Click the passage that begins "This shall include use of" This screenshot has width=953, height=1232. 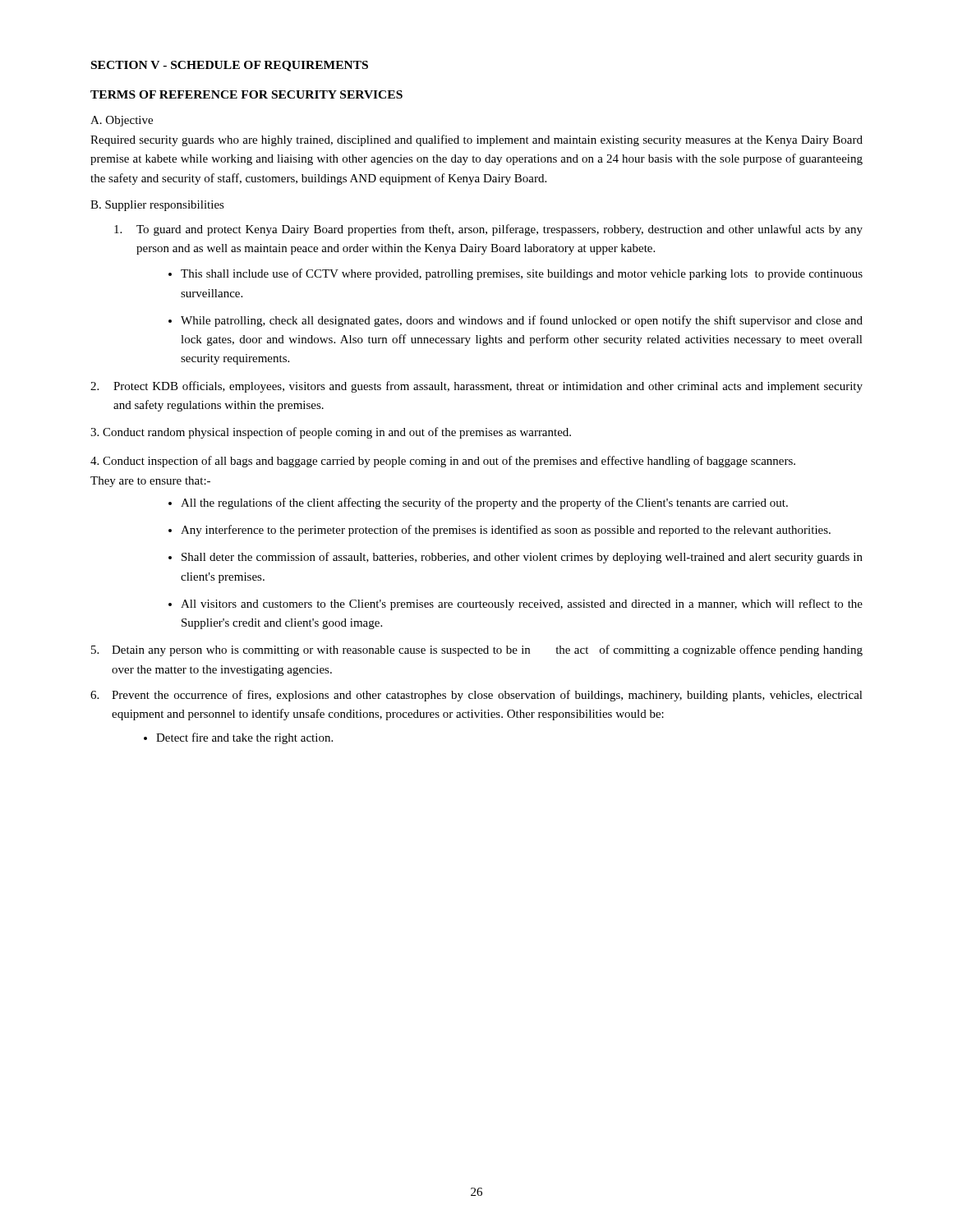point(522,283)
